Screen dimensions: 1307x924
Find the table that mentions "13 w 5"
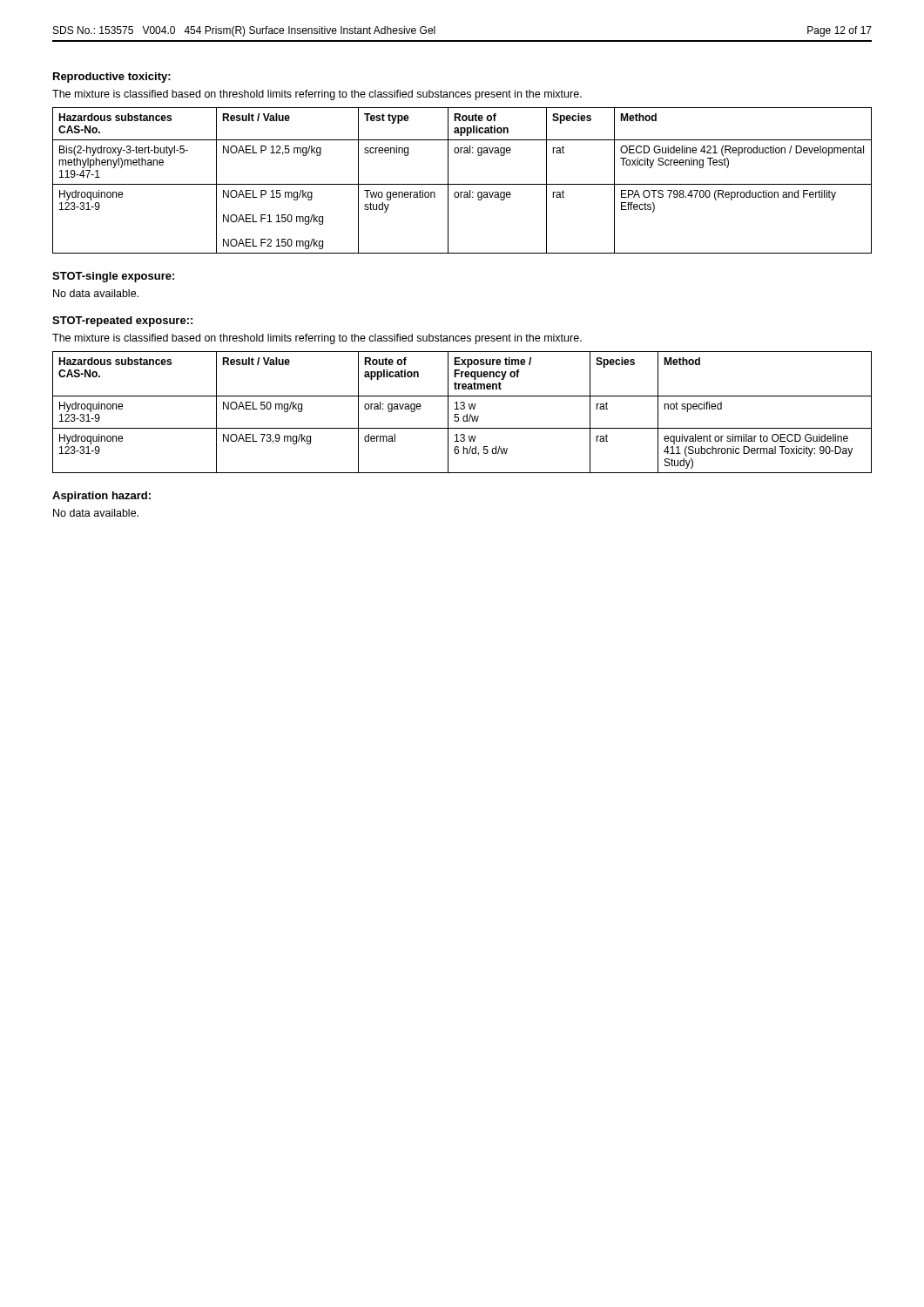click(462, 412)
